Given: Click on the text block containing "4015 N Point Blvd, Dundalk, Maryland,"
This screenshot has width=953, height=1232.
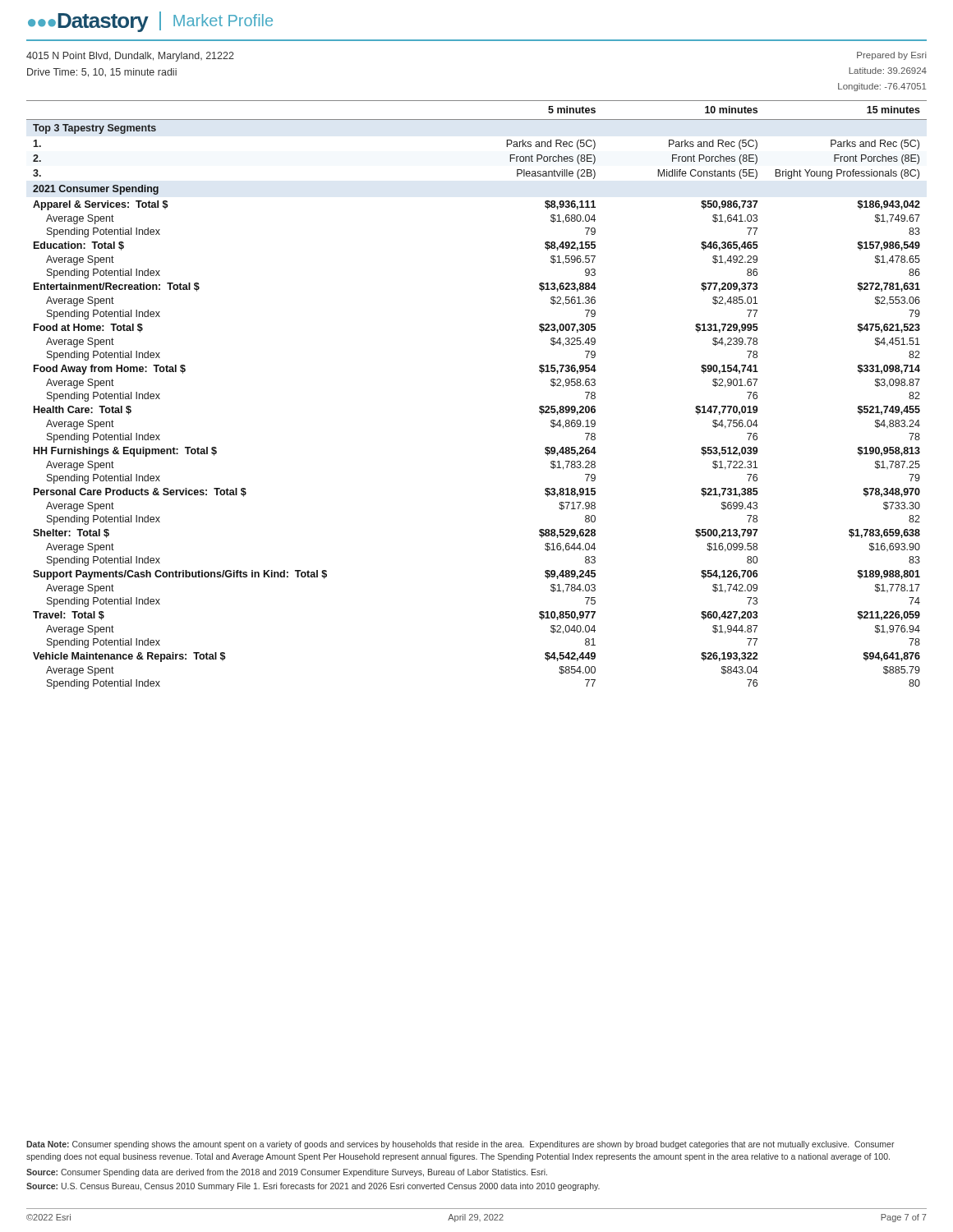Looking at the screenshot, I should pos(129,56).
